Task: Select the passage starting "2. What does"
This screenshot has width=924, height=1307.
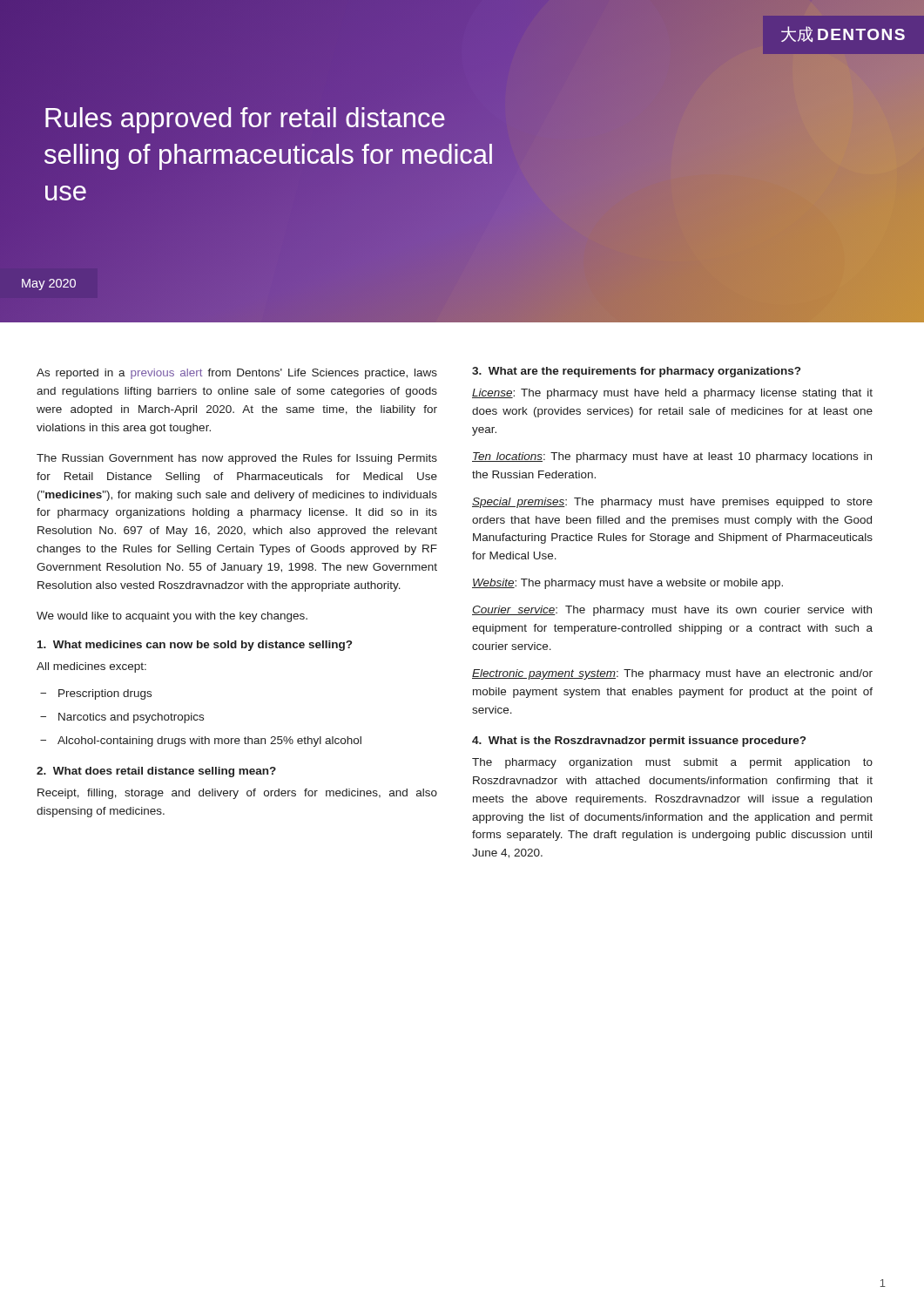Action: [x=156, y=770]
